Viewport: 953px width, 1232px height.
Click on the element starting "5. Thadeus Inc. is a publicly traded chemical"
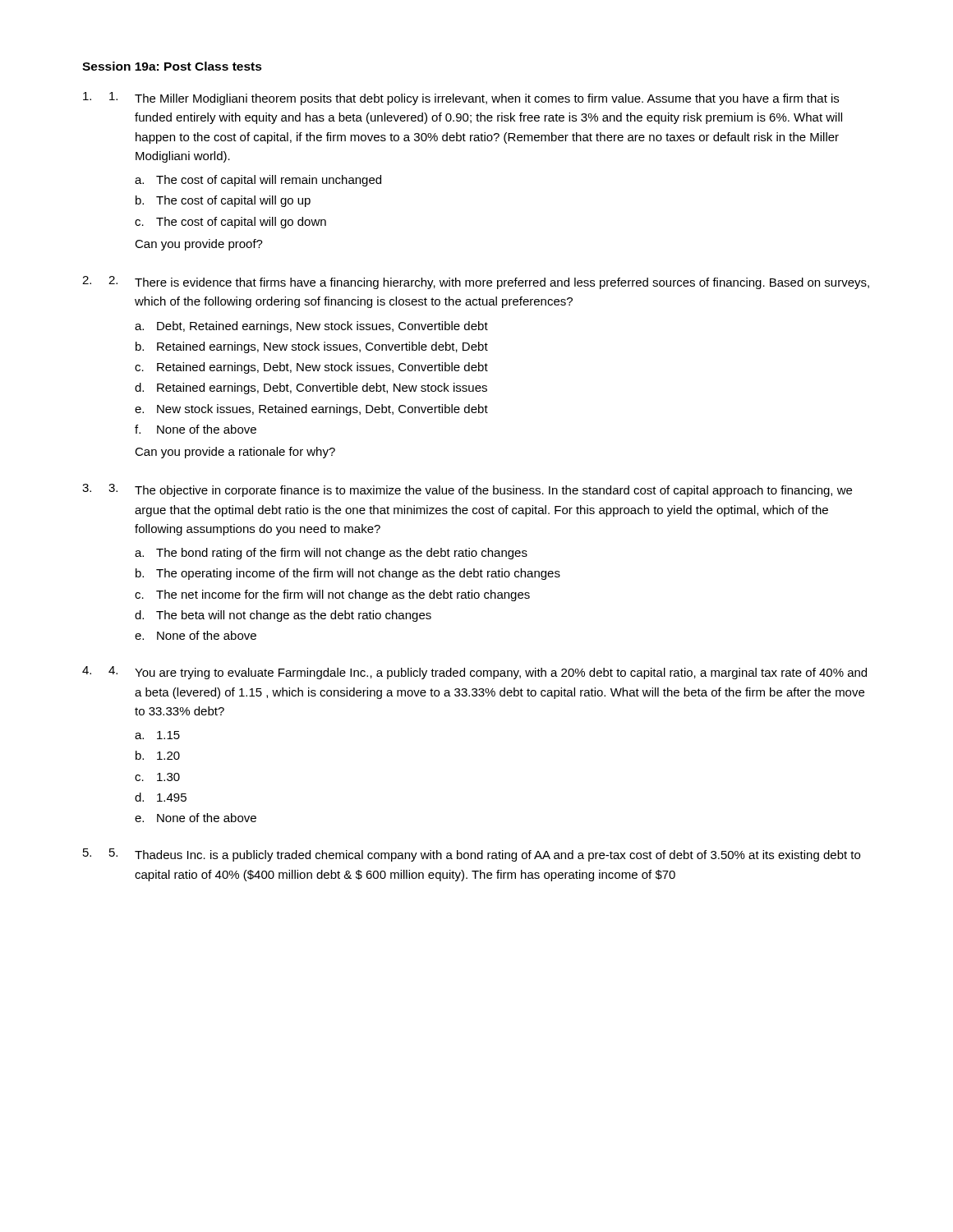[x=490, y=867]
